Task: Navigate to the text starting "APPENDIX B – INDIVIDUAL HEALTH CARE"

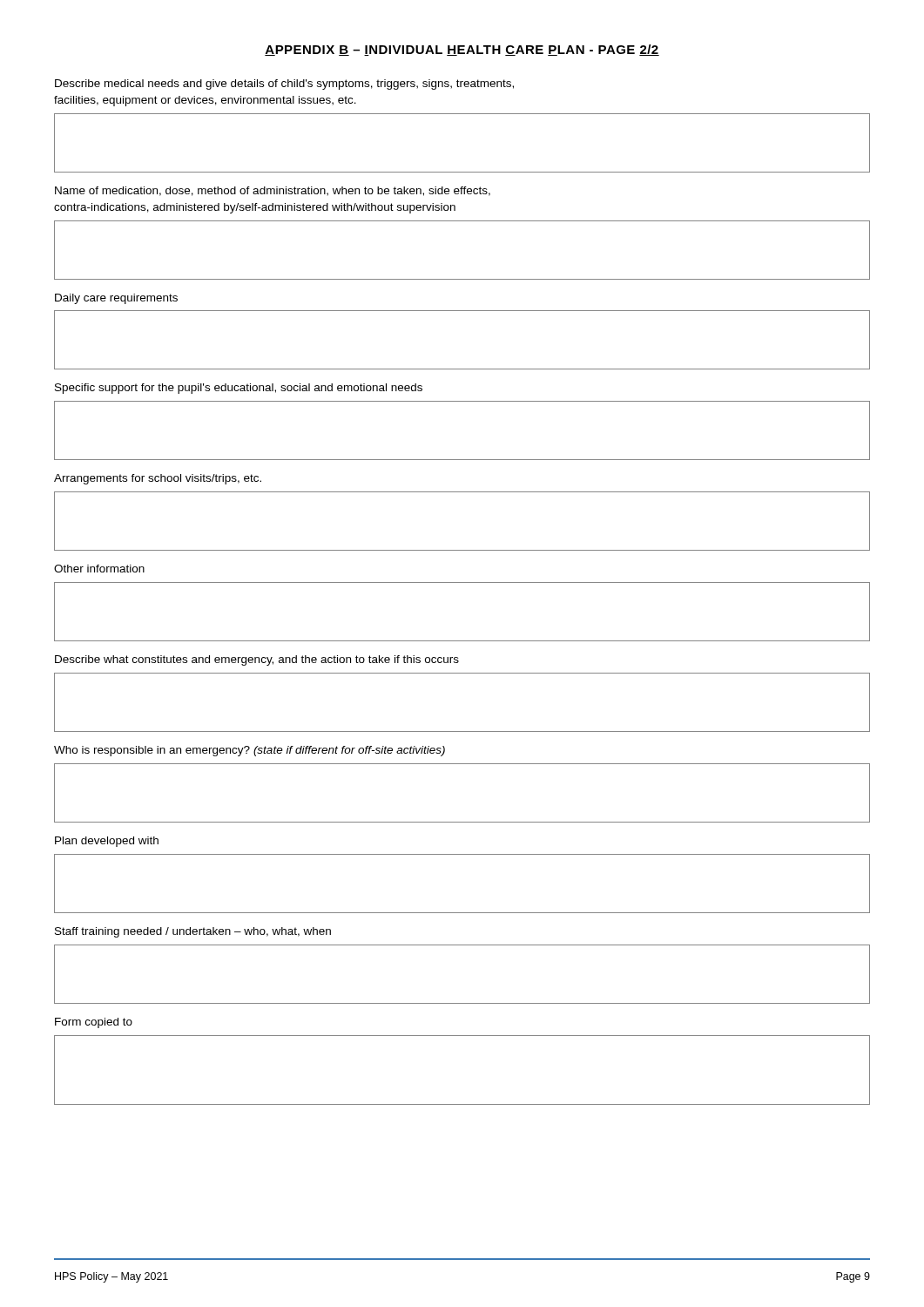Action: (462, 49)
